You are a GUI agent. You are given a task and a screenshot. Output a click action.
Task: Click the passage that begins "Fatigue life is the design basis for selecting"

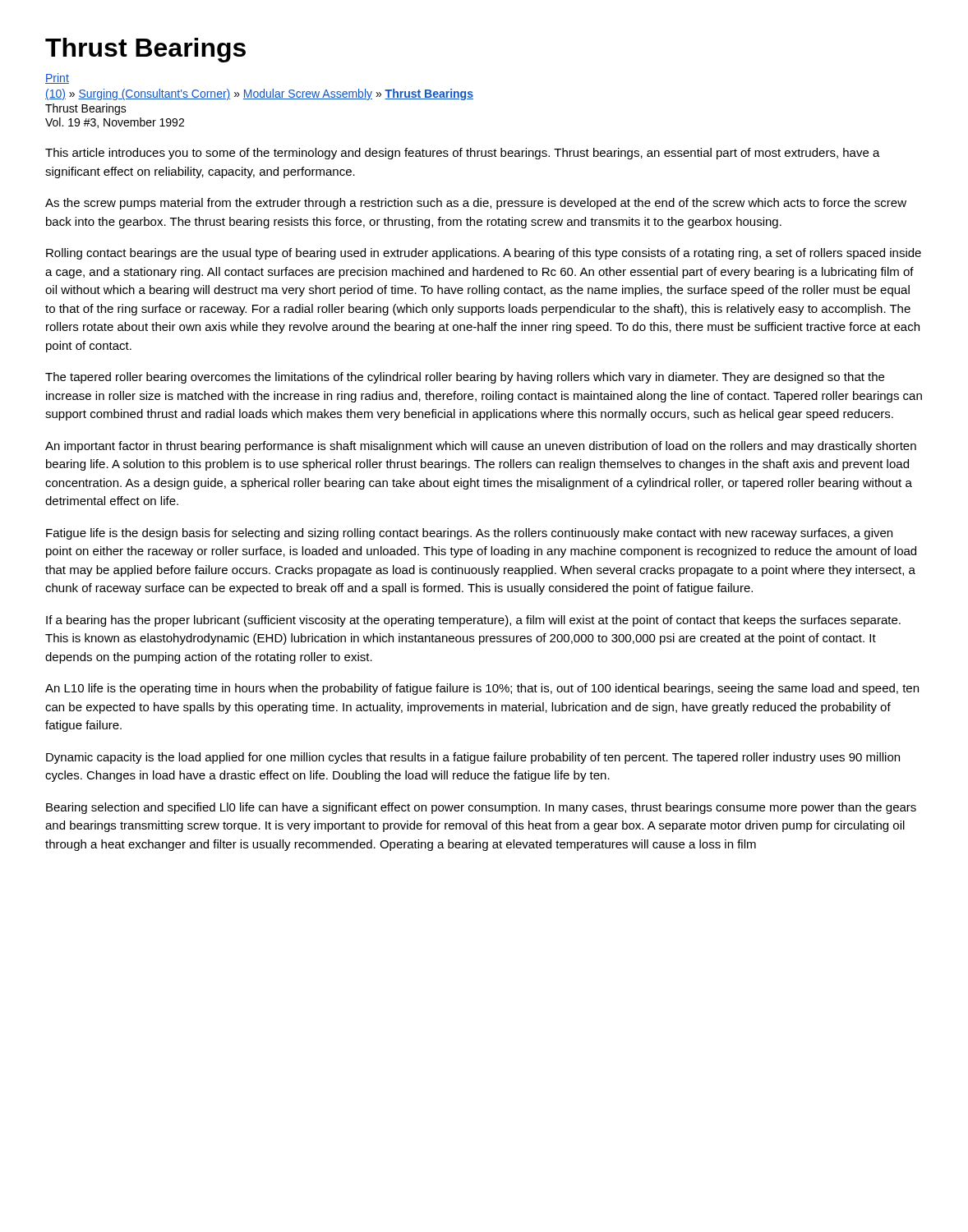point(481,560)
